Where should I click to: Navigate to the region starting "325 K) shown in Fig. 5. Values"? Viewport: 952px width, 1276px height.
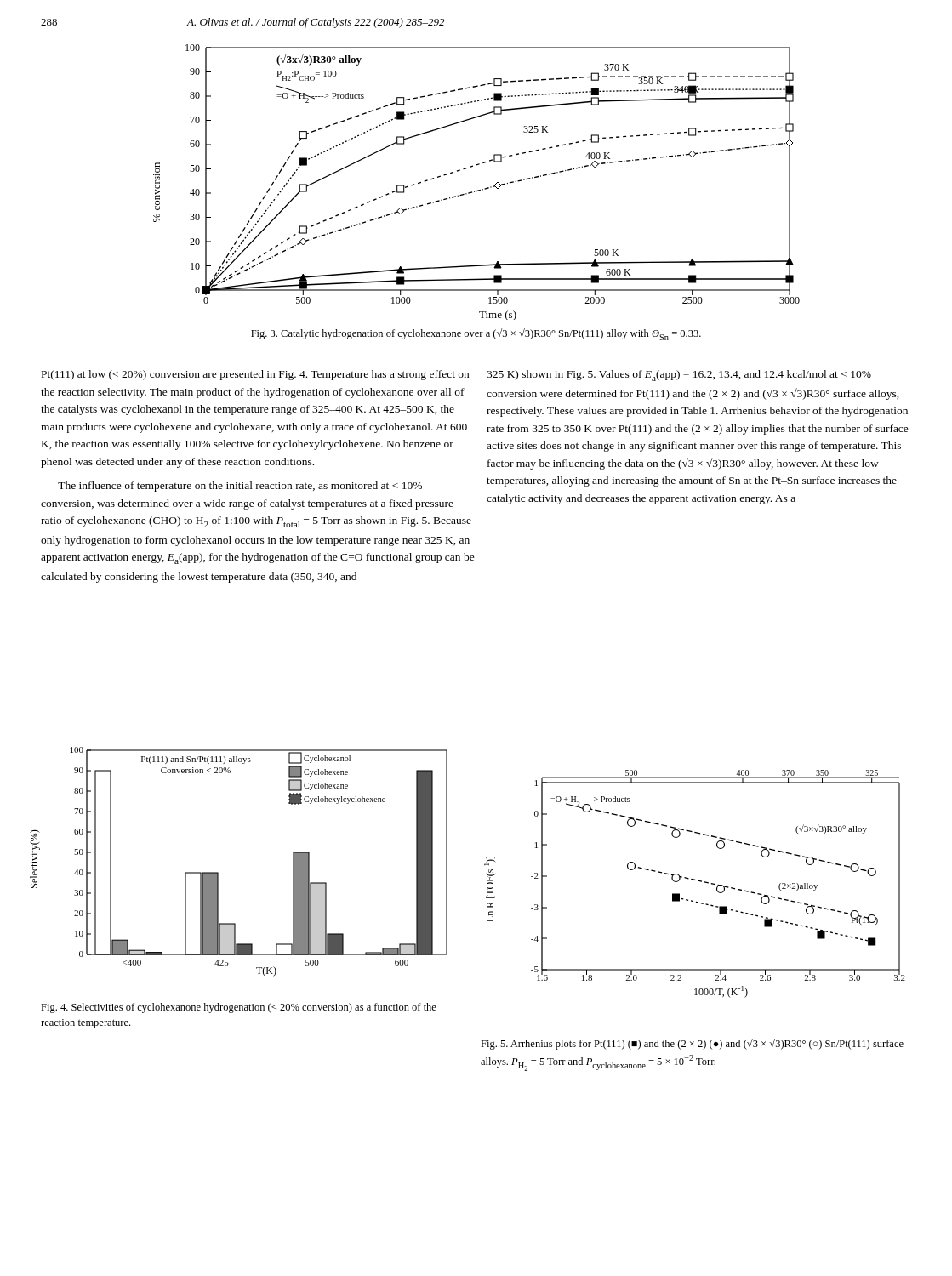[x=699, y=437]
